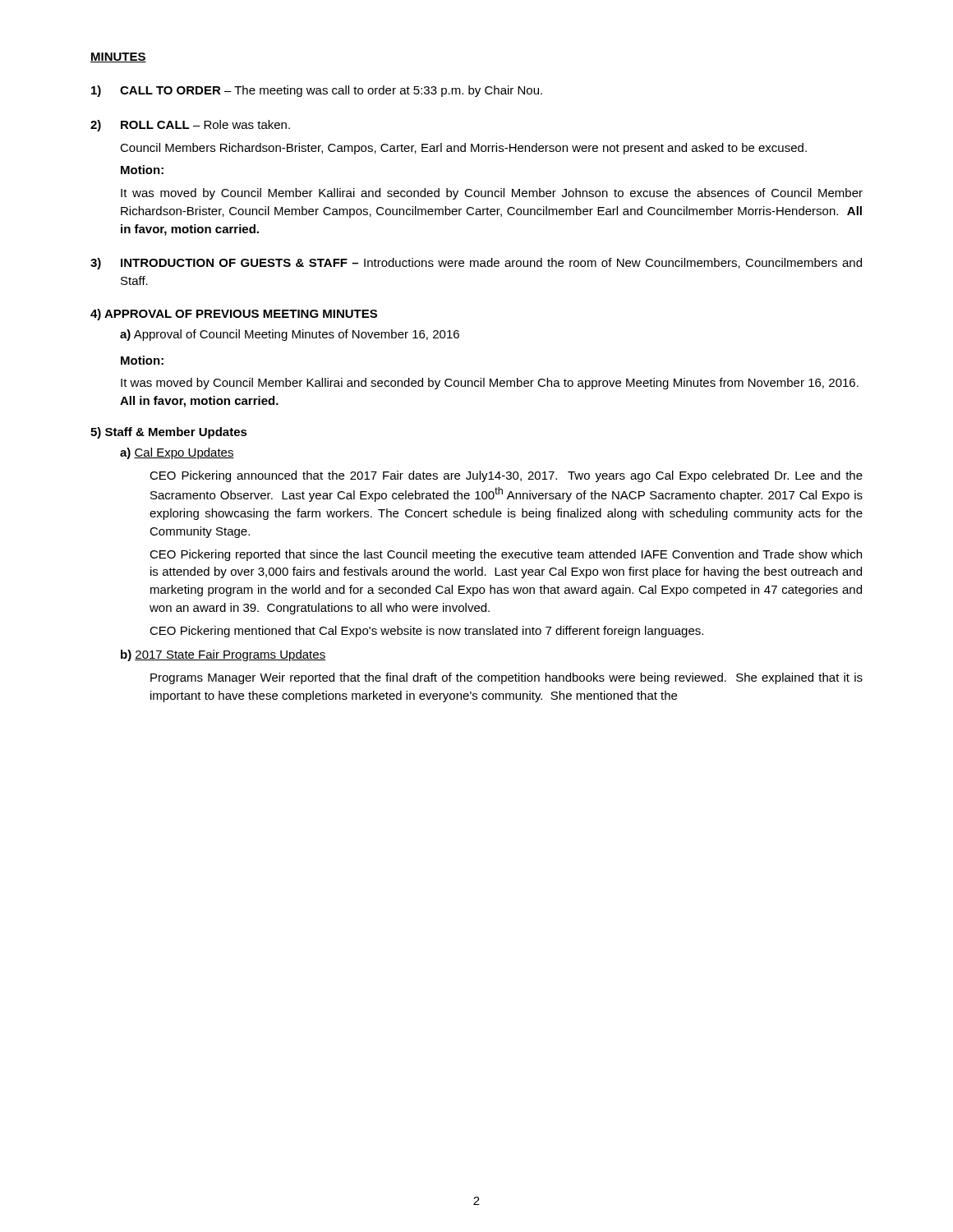Point to the region starting "Motion: It was moved by Council Member"
The width and height of the screenshot is (953, 1232).
tap(491, 380)
